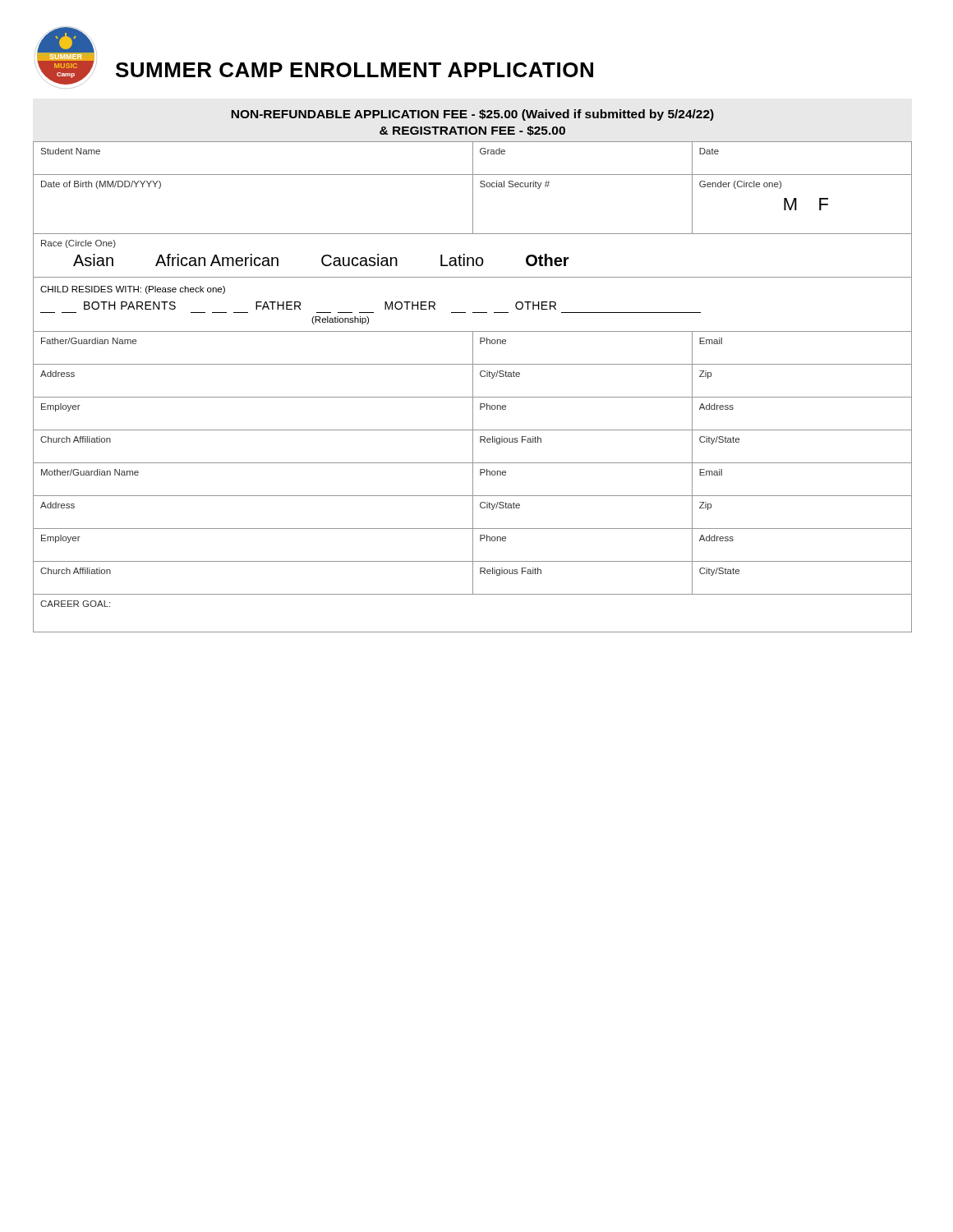This screenshot has width=953, height=1232.
Task: Find the table that mentions "CHILD RESIDES WITH: (Please check"
Action: coord(472,304)
